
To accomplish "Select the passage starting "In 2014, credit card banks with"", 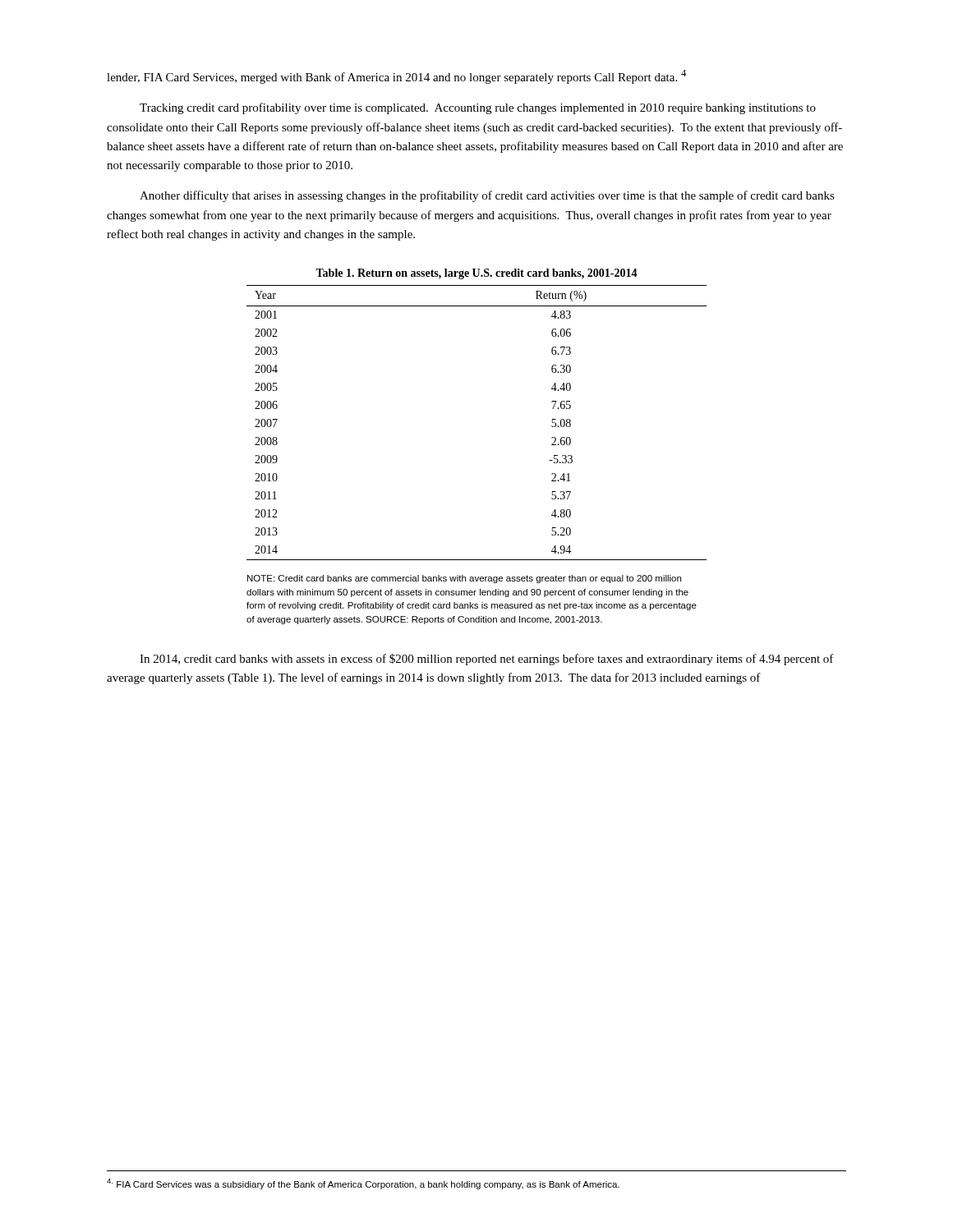I will (476, 668).
